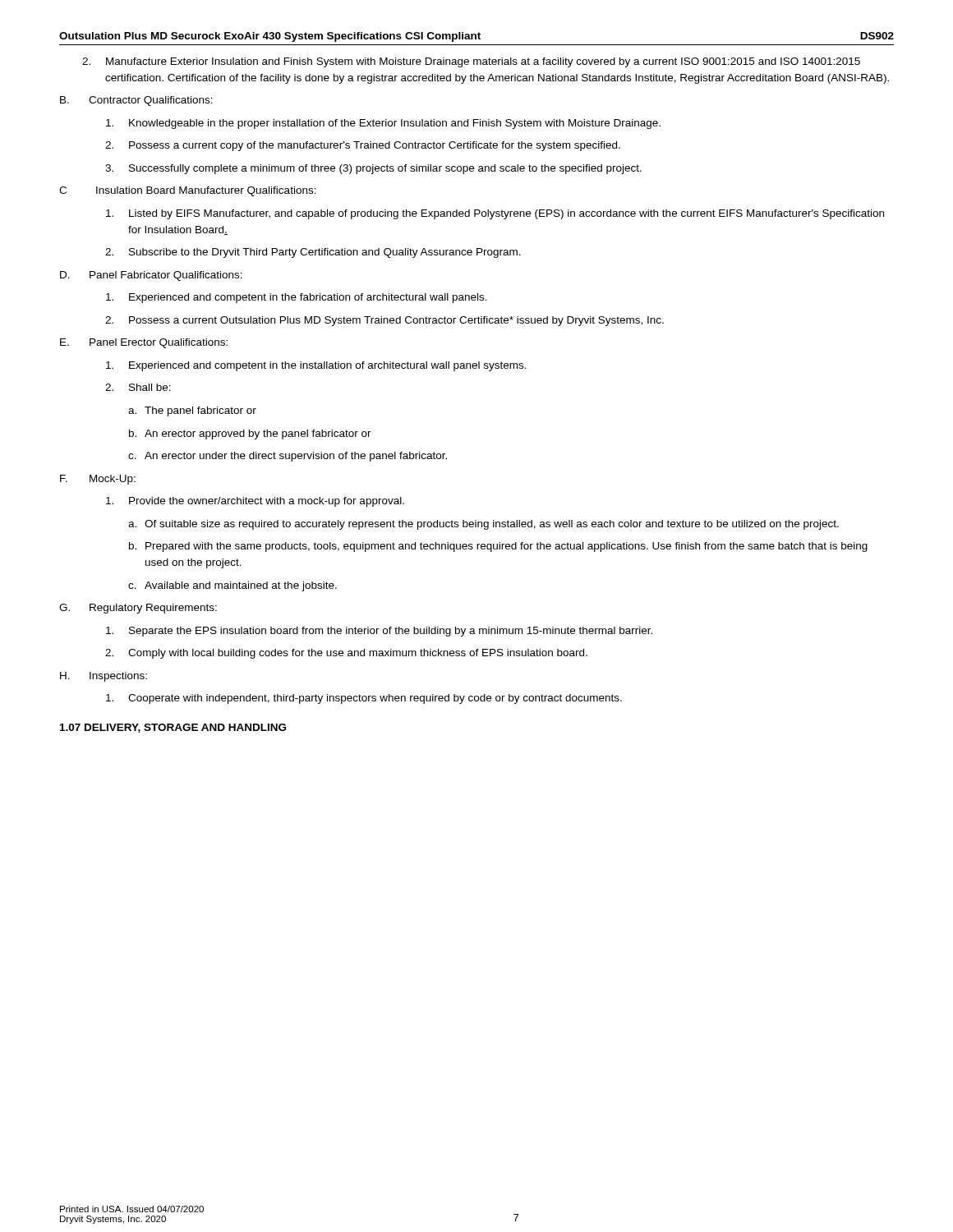
Task: Point to the passage starting "B. Contractor Qualifications:"
Action: pyautogui.click(x=136, y=101)
